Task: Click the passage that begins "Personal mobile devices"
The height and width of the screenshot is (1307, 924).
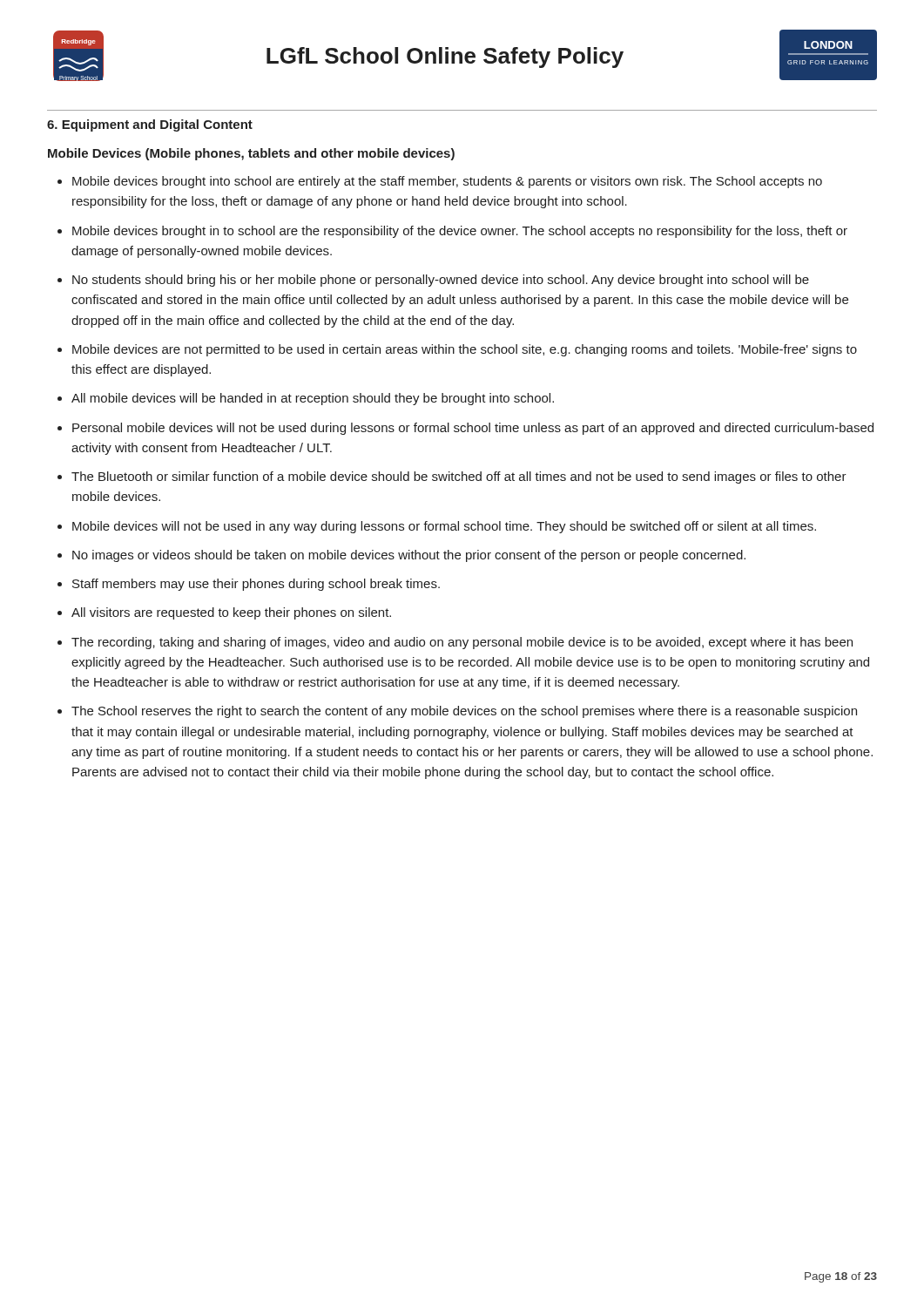Action: tap(473, 437)
